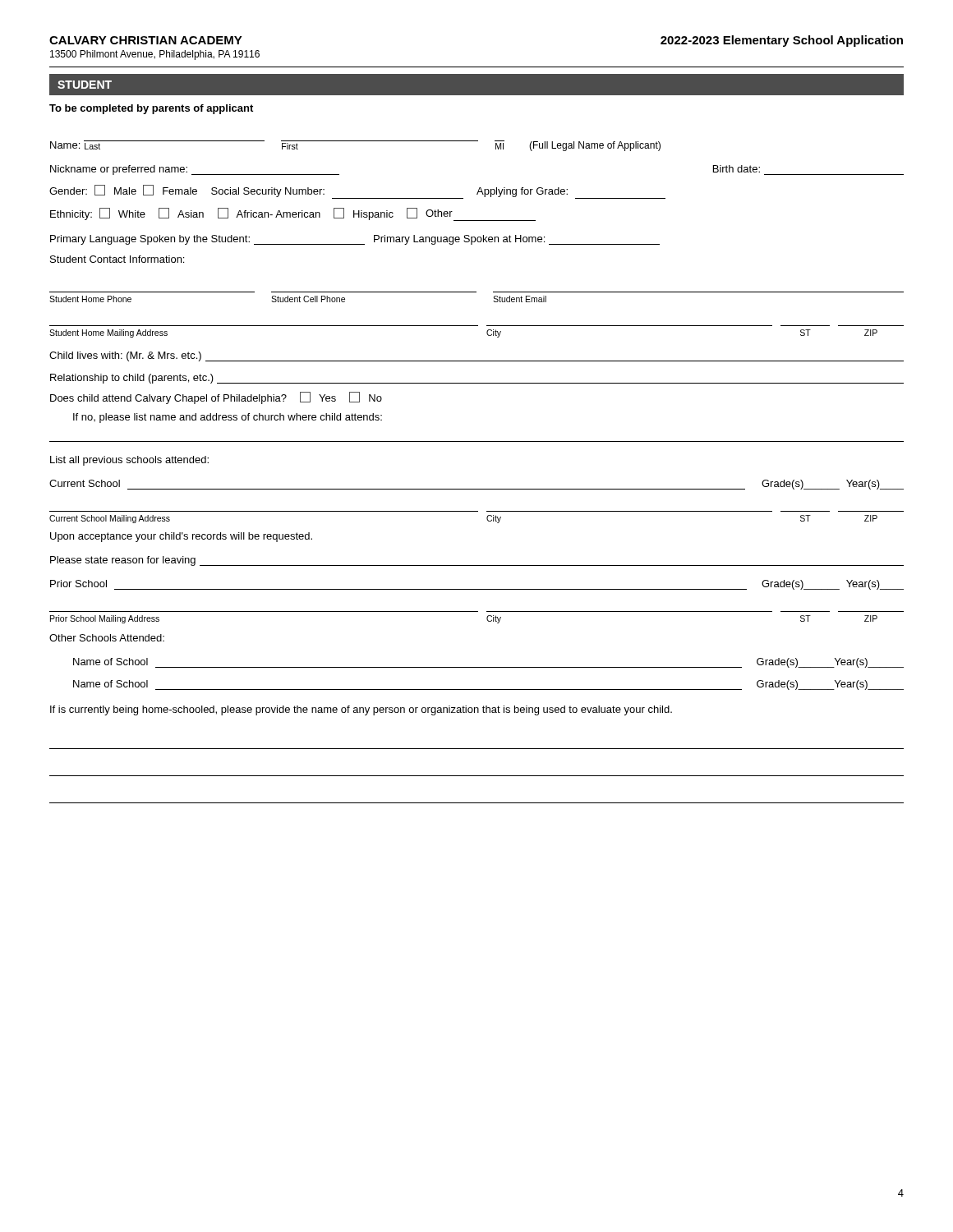Find the passage starting "Gender: Male Female Social"
Image resolution: width=953 pixels, height=1232 pixels.
click(x=357, y=191)
